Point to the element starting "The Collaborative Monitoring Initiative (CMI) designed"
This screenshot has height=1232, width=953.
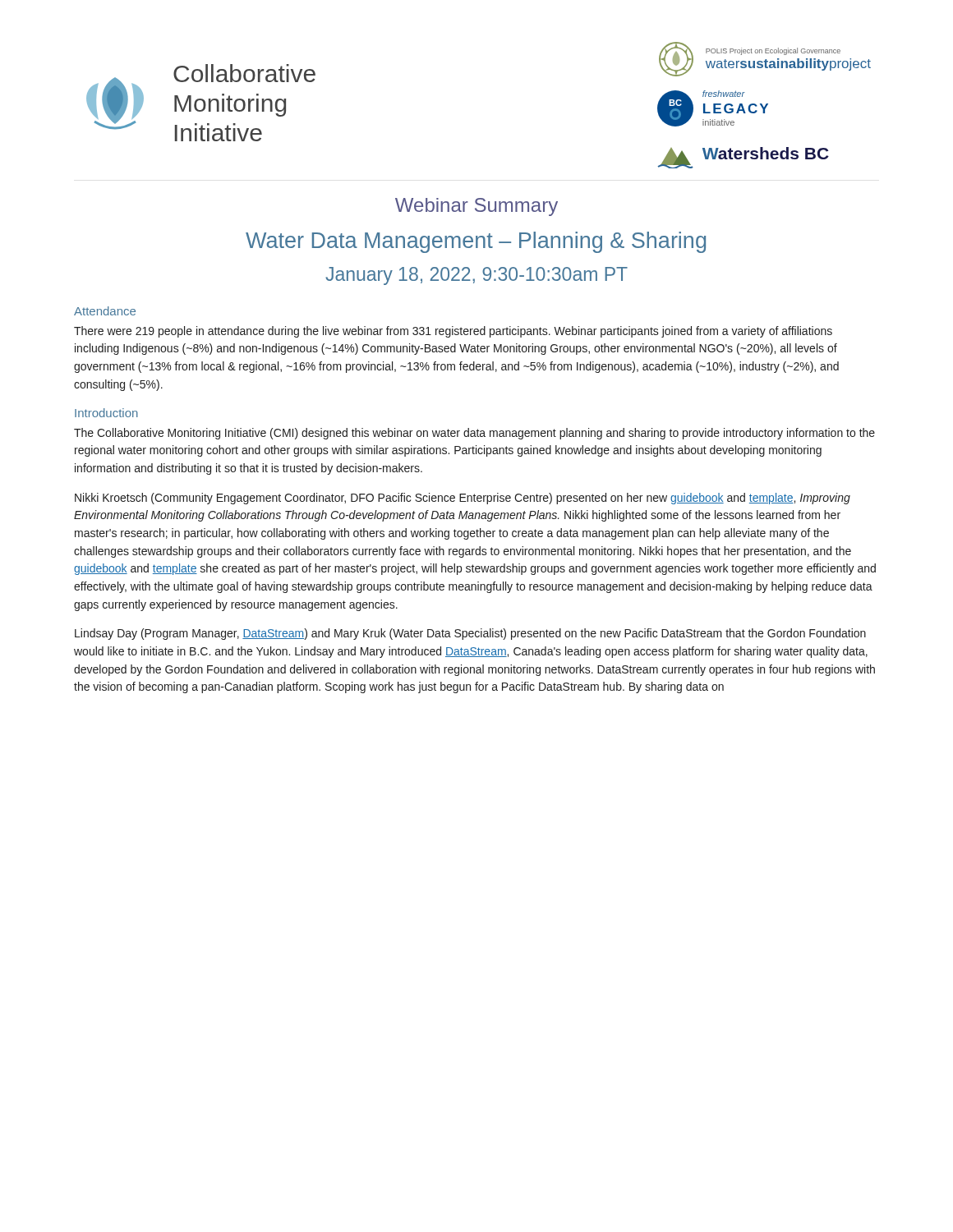(x=474, y=450)
